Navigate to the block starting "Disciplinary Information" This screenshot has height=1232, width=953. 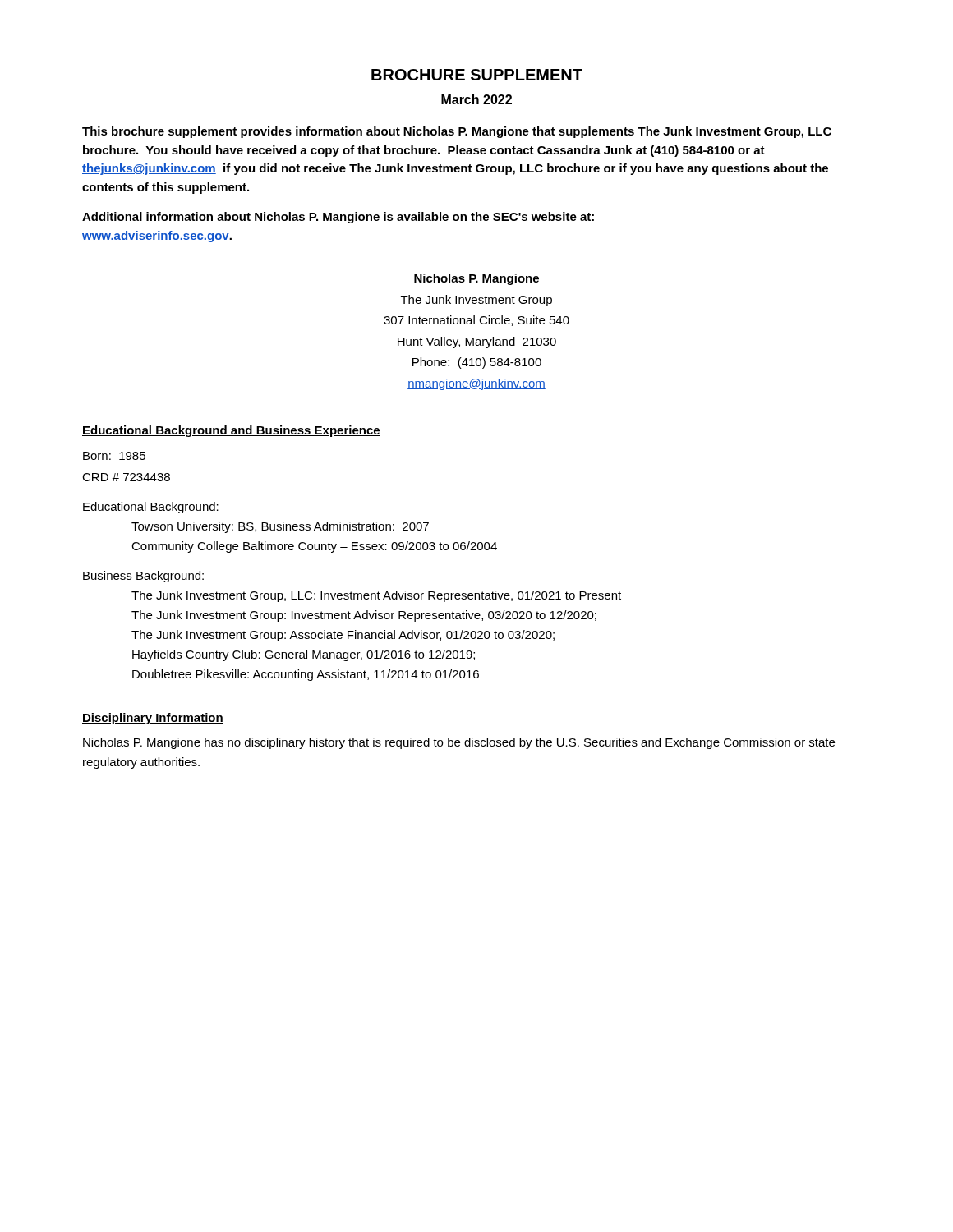(153, 717)
